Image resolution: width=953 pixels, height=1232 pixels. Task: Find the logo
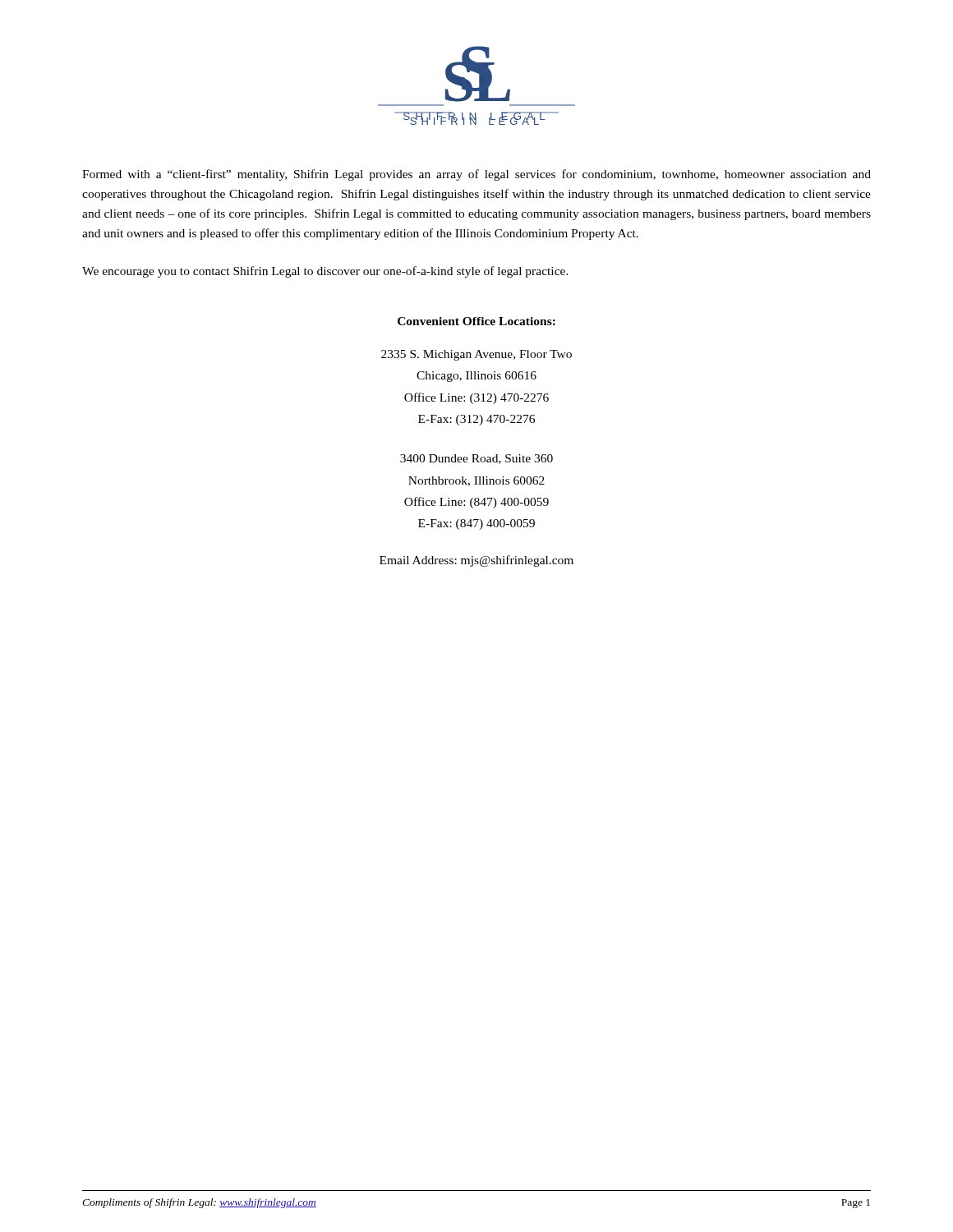(x=476, y=80)
